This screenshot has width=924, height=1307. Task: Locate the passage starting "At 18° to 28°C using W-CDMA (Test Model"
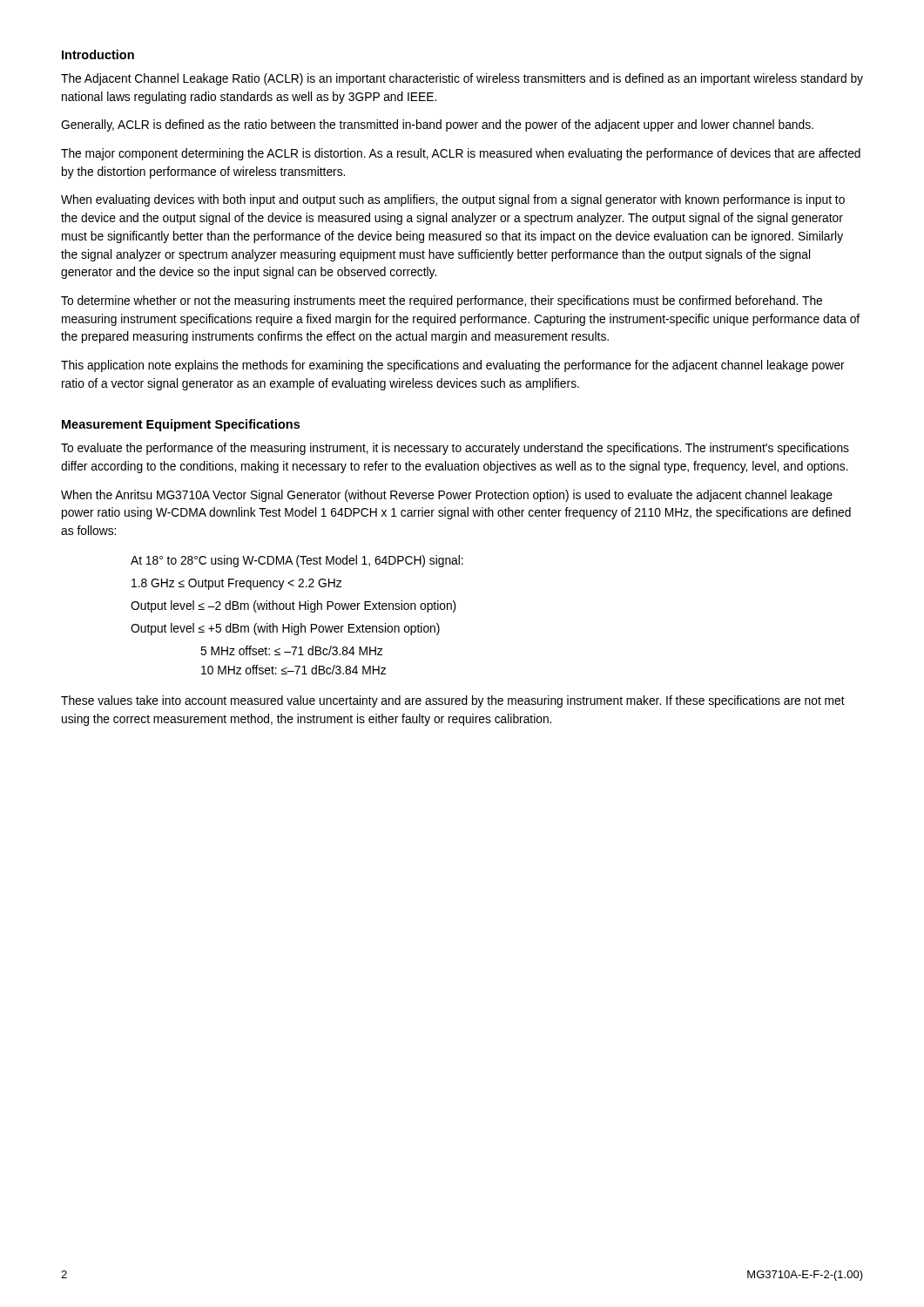[297, 560]
